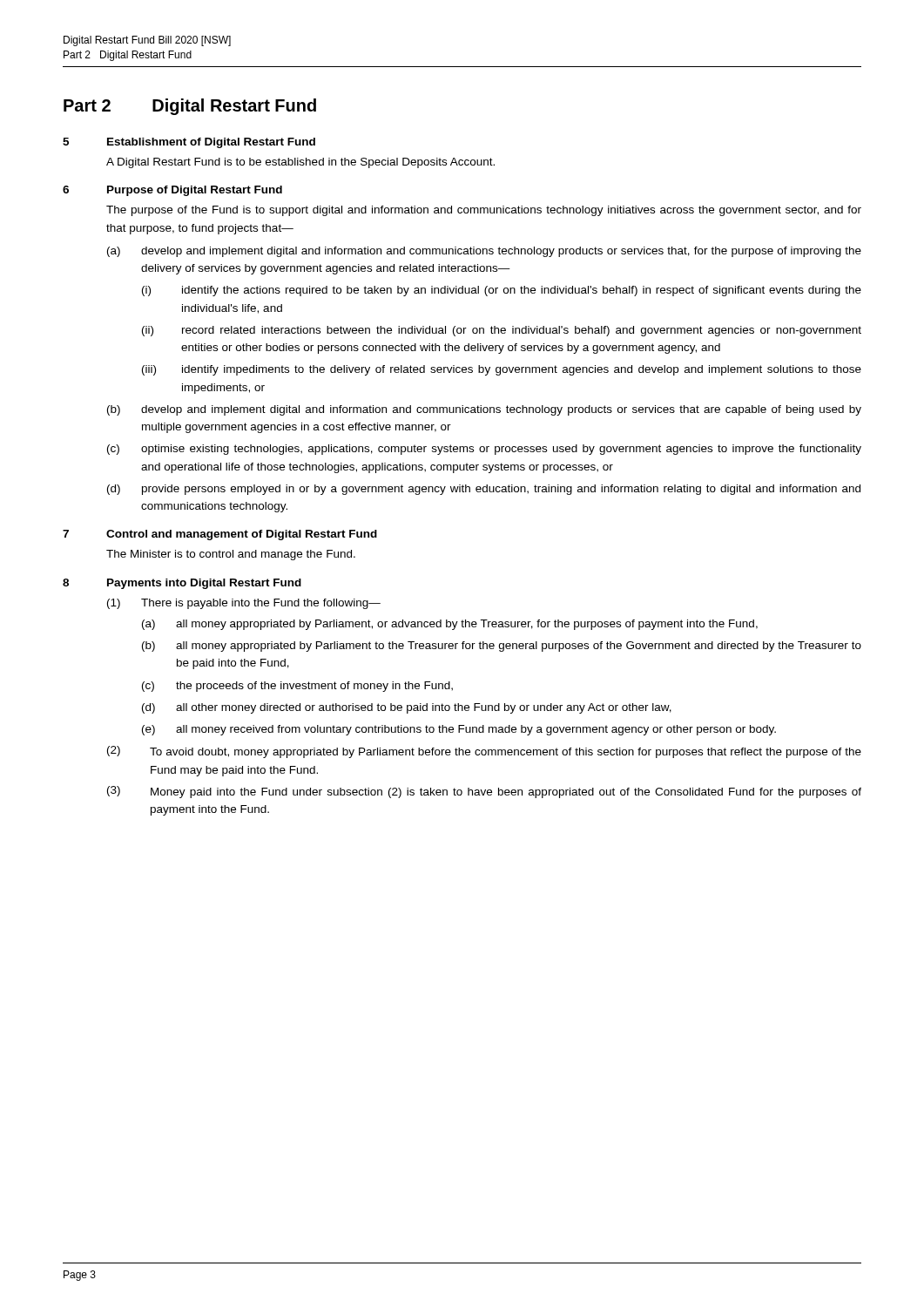Where is the passage that starts "(1) There is payable into"?
The height and width of the screenshot is (1307, 924).
point(243,603)
